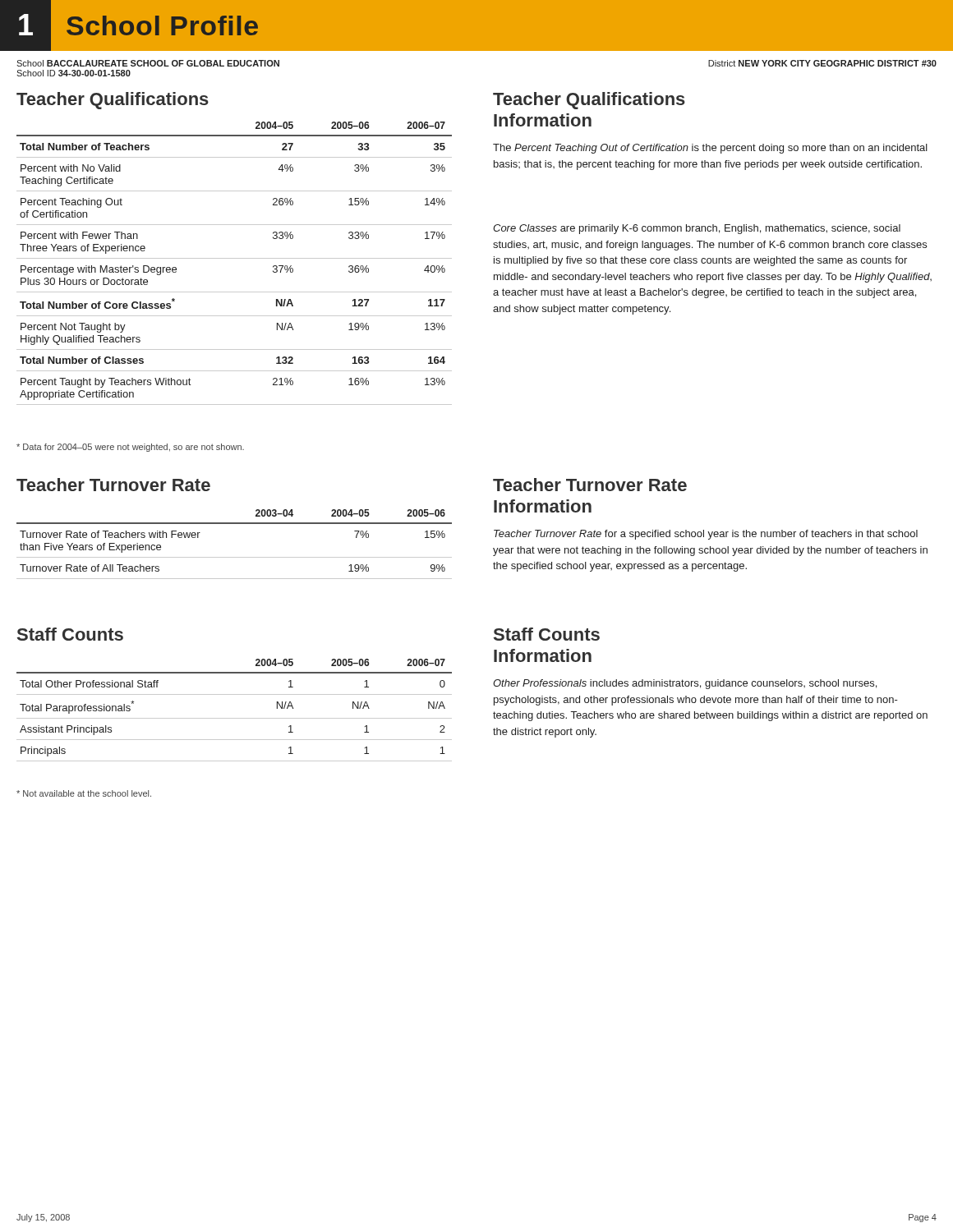Find the element starting "School BACCALAUREATE SCHOOL"
This screenshot has width=953, height=1232.
point(138,62)
